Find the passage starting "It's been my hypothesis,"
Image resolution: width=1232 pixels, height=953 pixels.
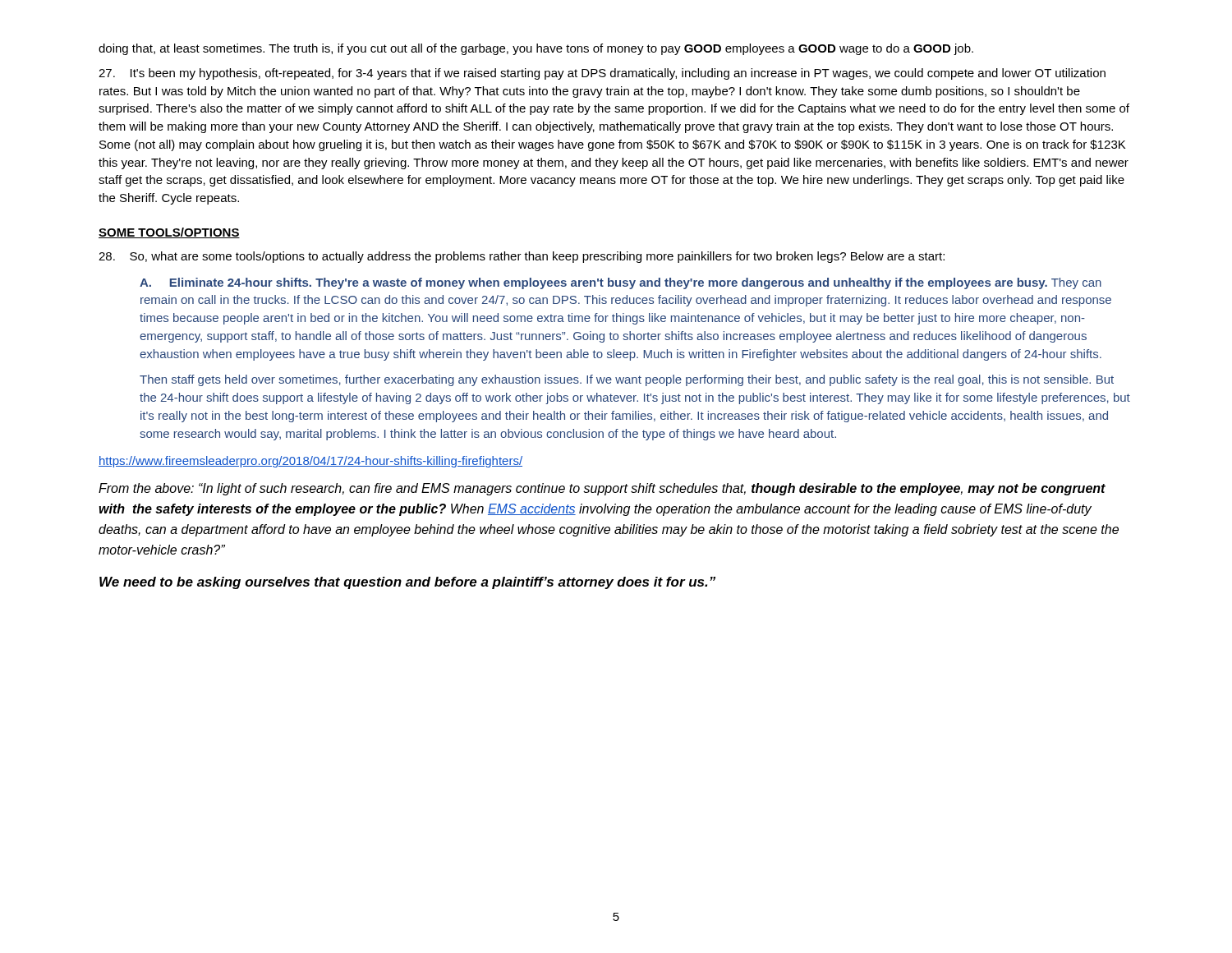[x=614, y=135]
